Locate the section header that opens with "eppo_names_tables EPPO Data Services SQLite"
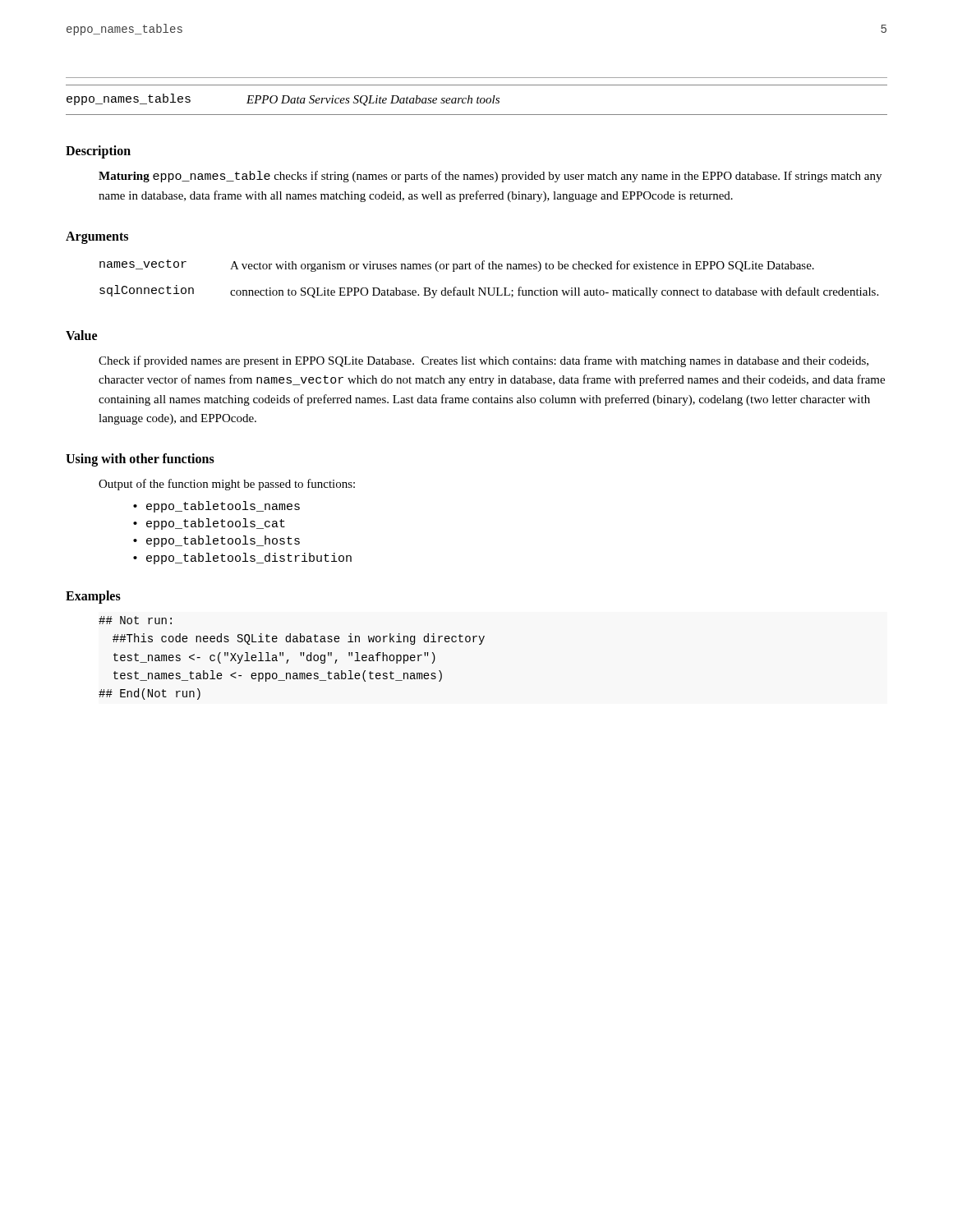 click(x=283, y=100)
